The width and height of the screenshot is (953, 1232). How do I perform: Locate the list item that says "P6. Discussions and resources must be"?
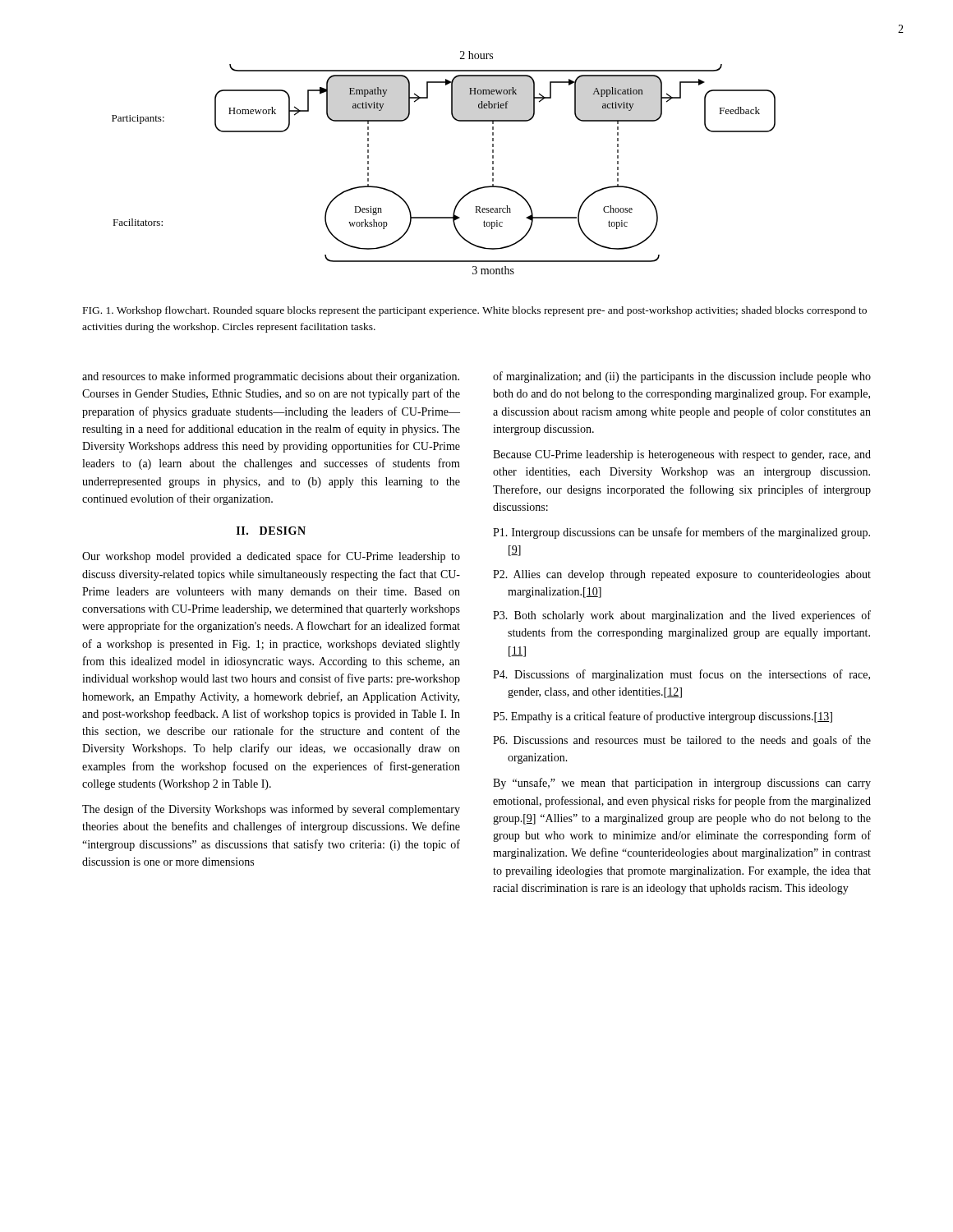click(682, 749)
